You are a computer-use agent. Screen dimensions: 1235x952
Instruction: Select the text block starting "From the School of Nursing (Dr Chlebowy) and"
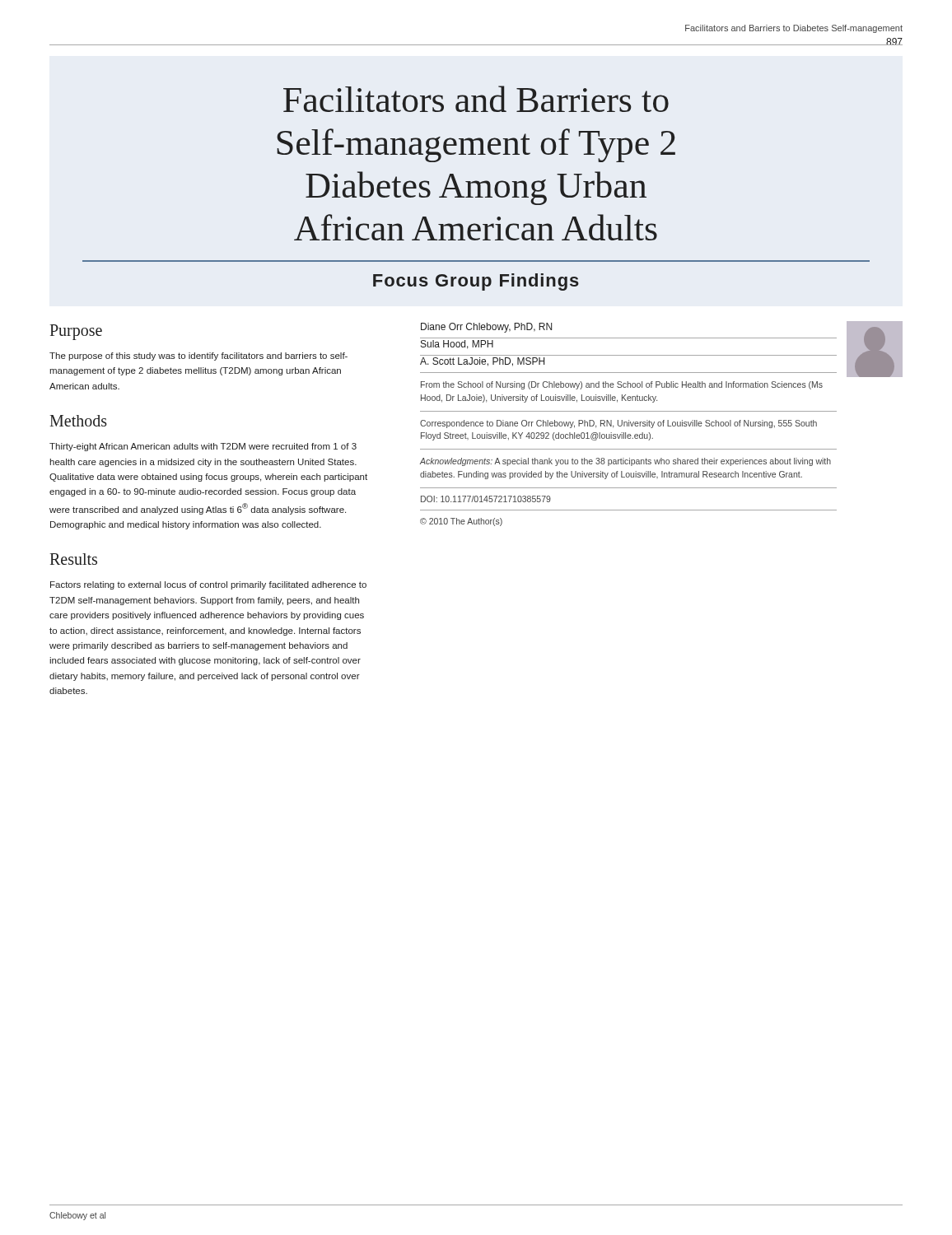point(621,391)
